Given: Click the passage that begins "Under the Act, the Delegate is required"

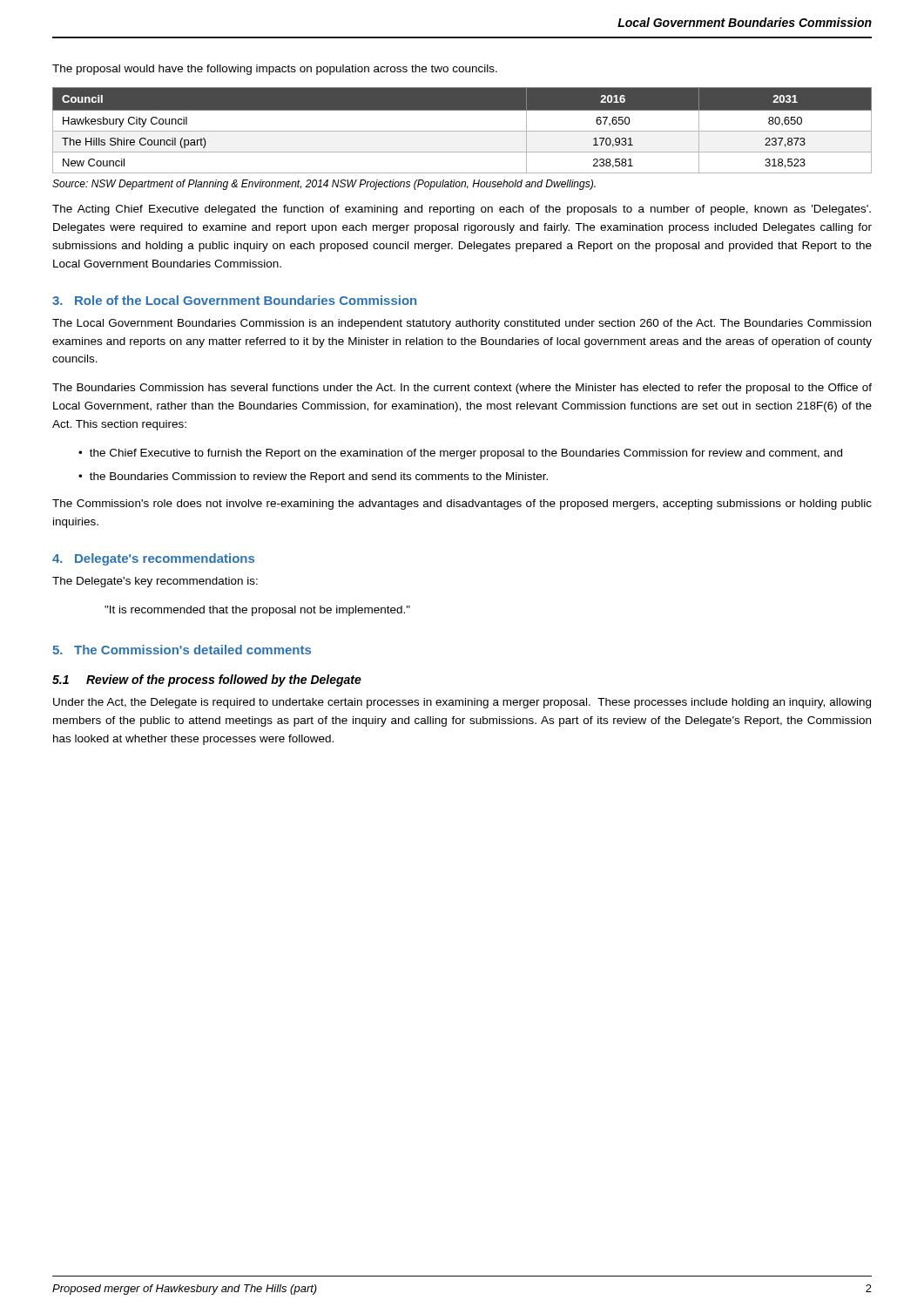Looking at the screenshot, I should (x=462, y=720).
